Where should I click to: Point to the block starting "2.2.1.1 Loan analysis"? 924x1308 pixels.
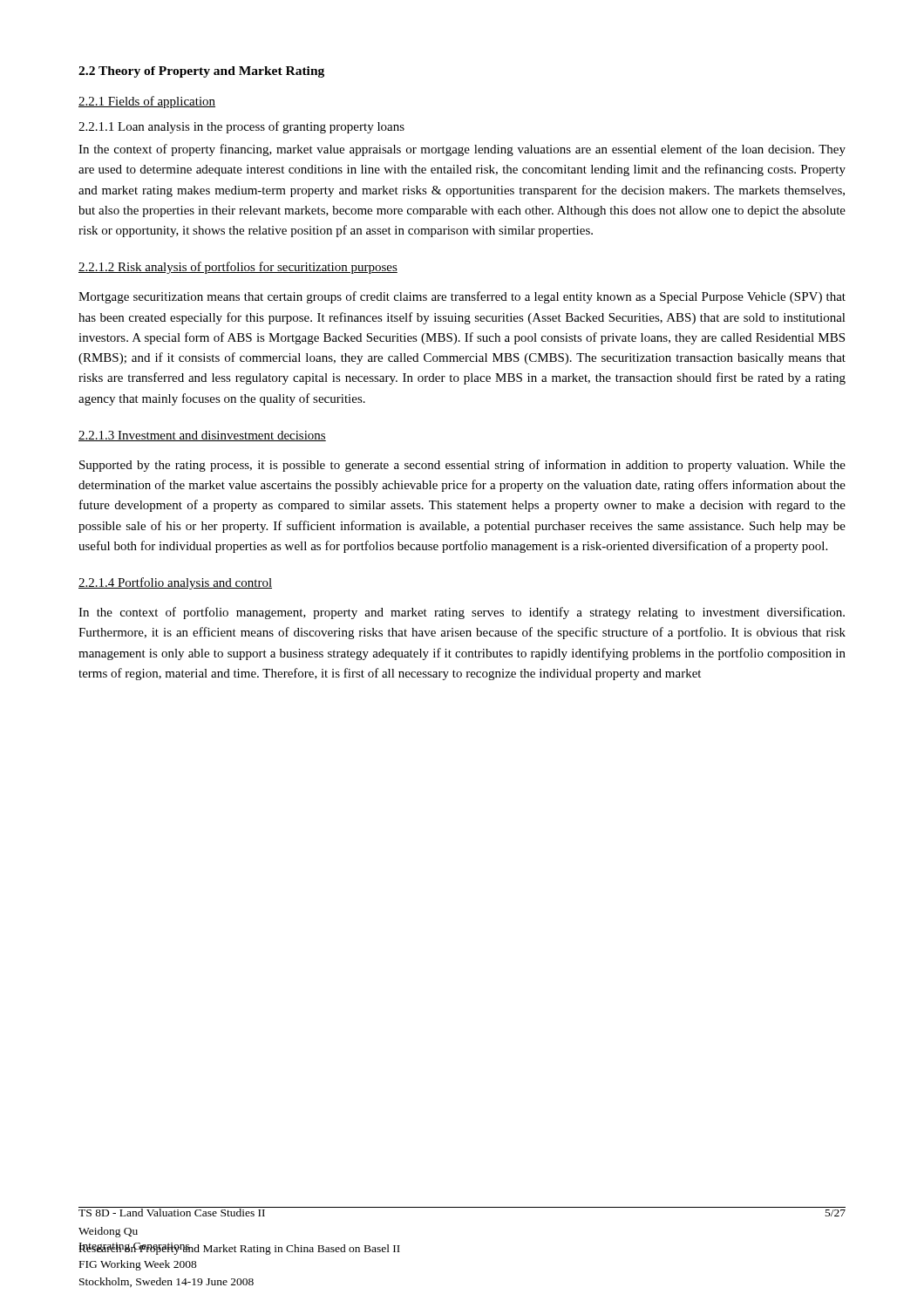click(x=241, y=127)
